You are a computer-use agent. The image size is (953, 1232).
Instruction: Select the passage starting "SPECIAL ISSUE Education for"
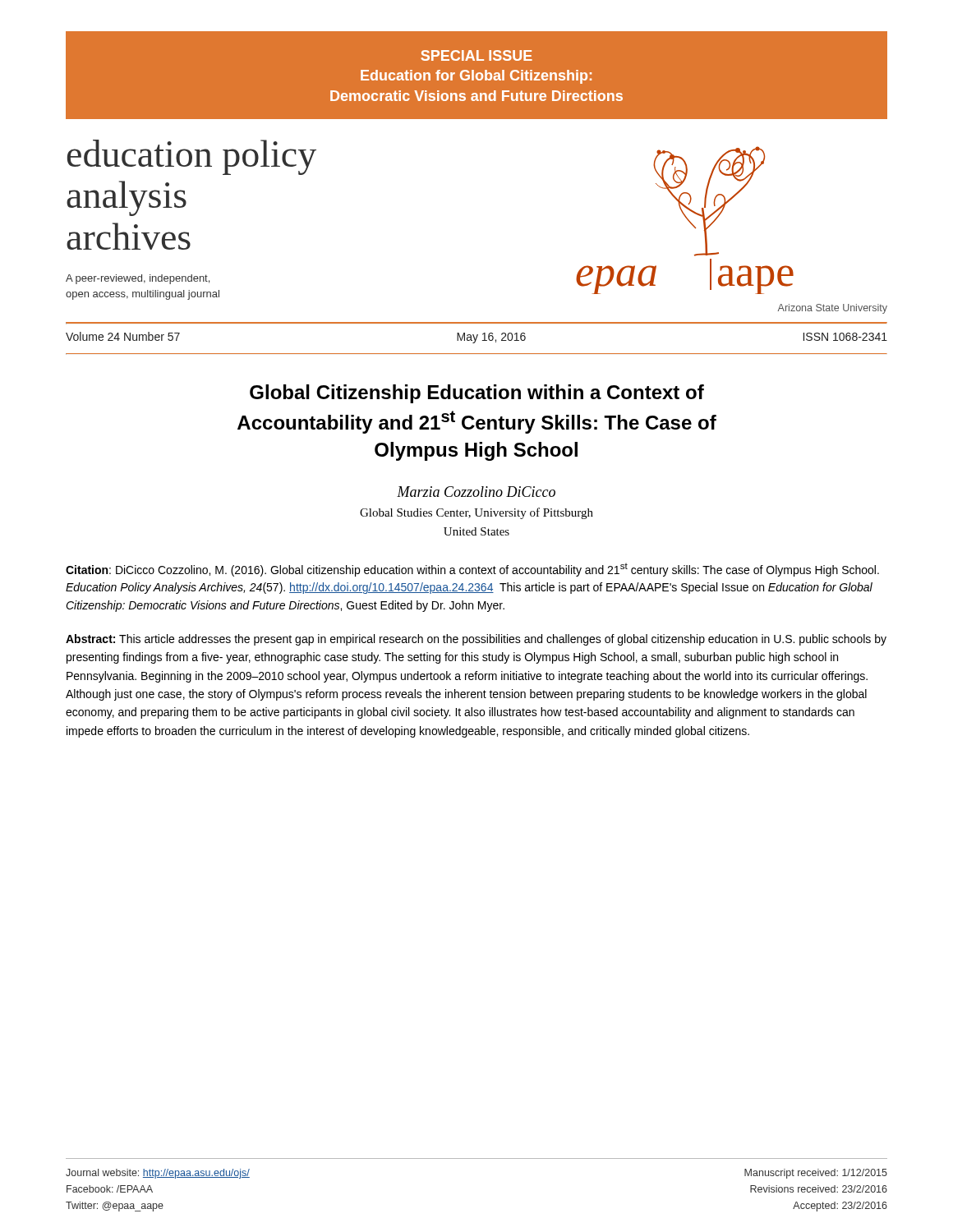476,76
